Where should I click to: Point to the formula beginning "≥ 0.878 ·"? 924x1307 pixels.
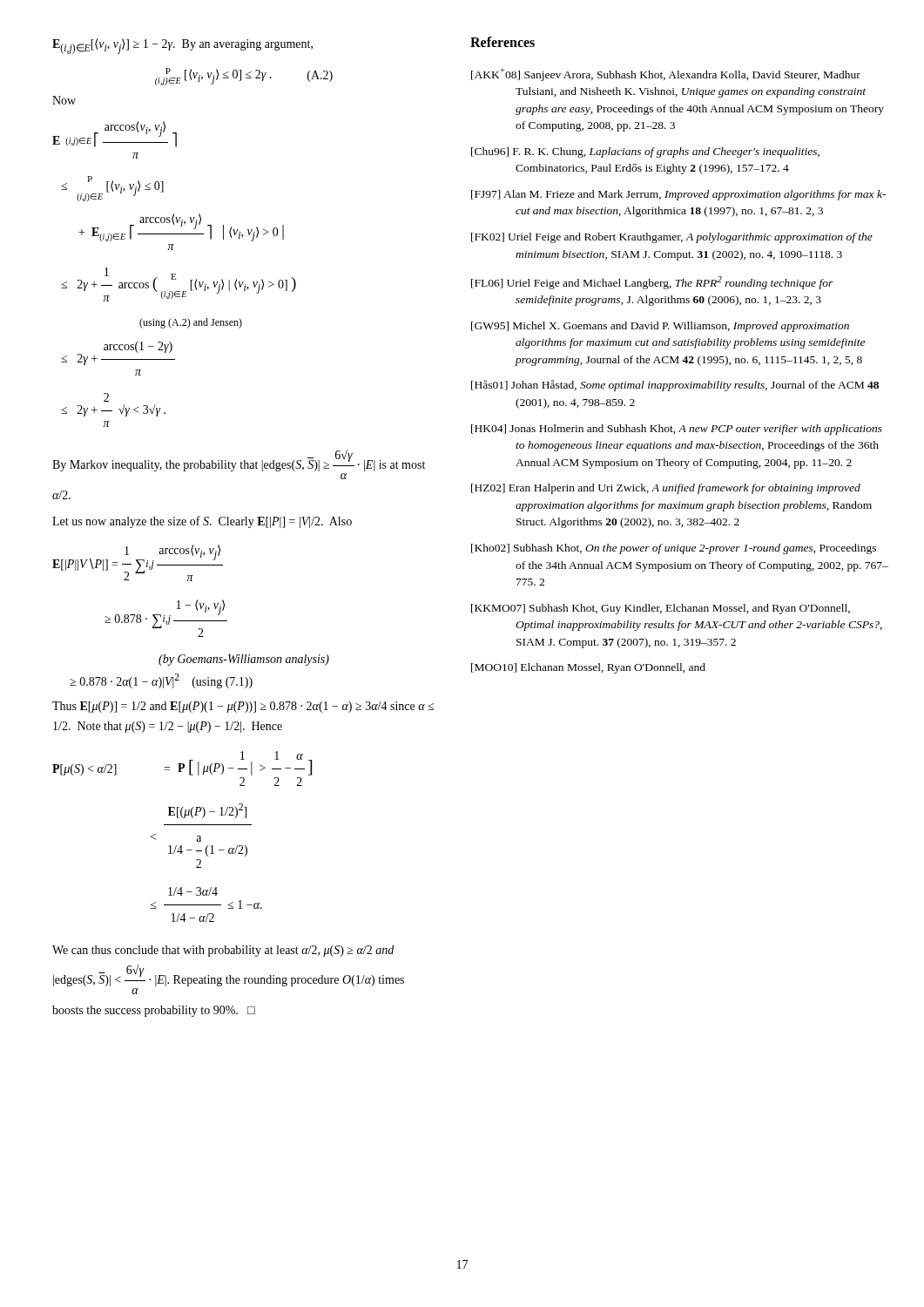161,680
